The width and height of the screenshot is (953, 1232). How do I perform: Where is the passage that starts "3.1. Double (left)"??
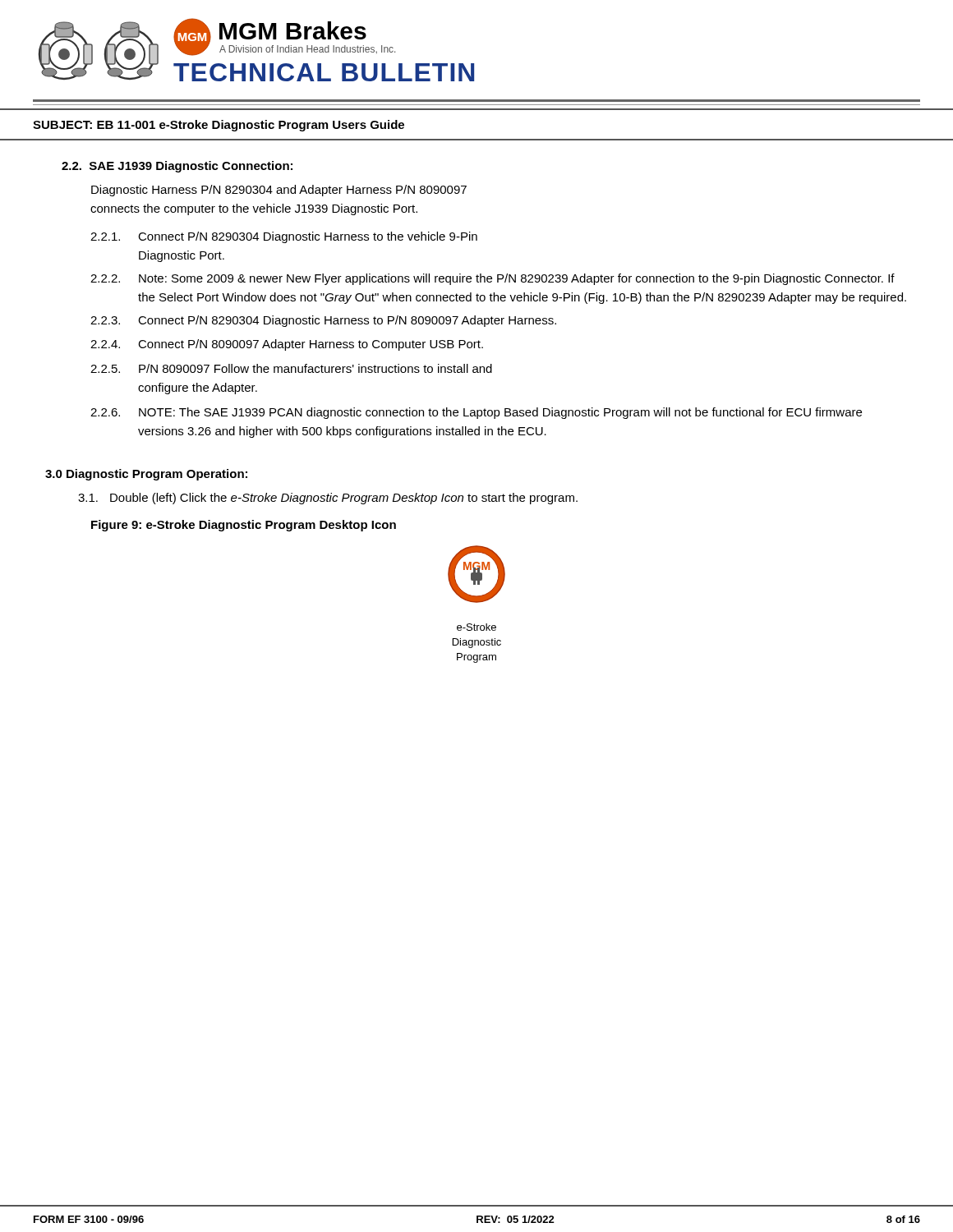tap(328, 498)
